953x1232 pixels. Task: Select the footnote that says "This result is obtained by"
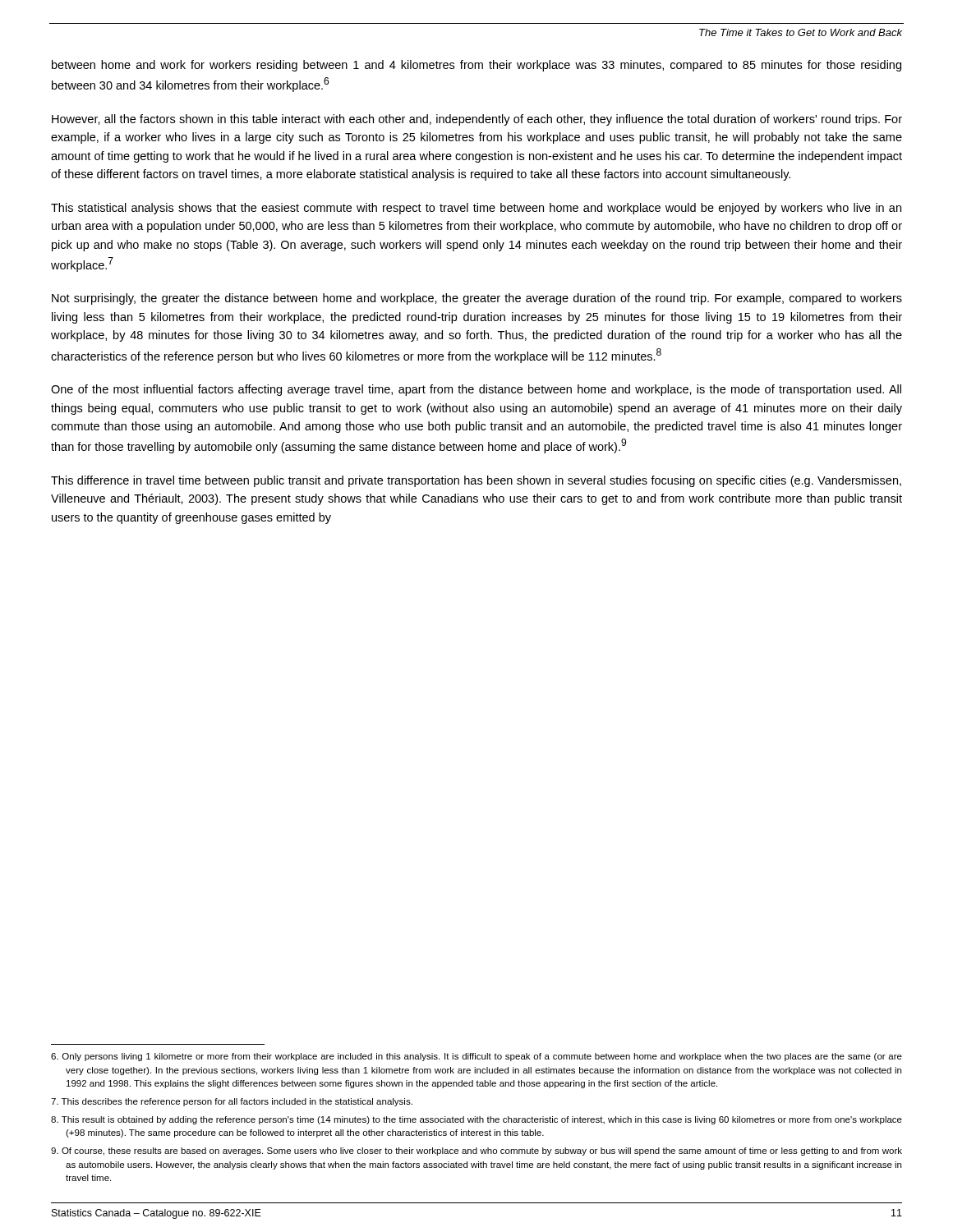[x=476, y=1126]
